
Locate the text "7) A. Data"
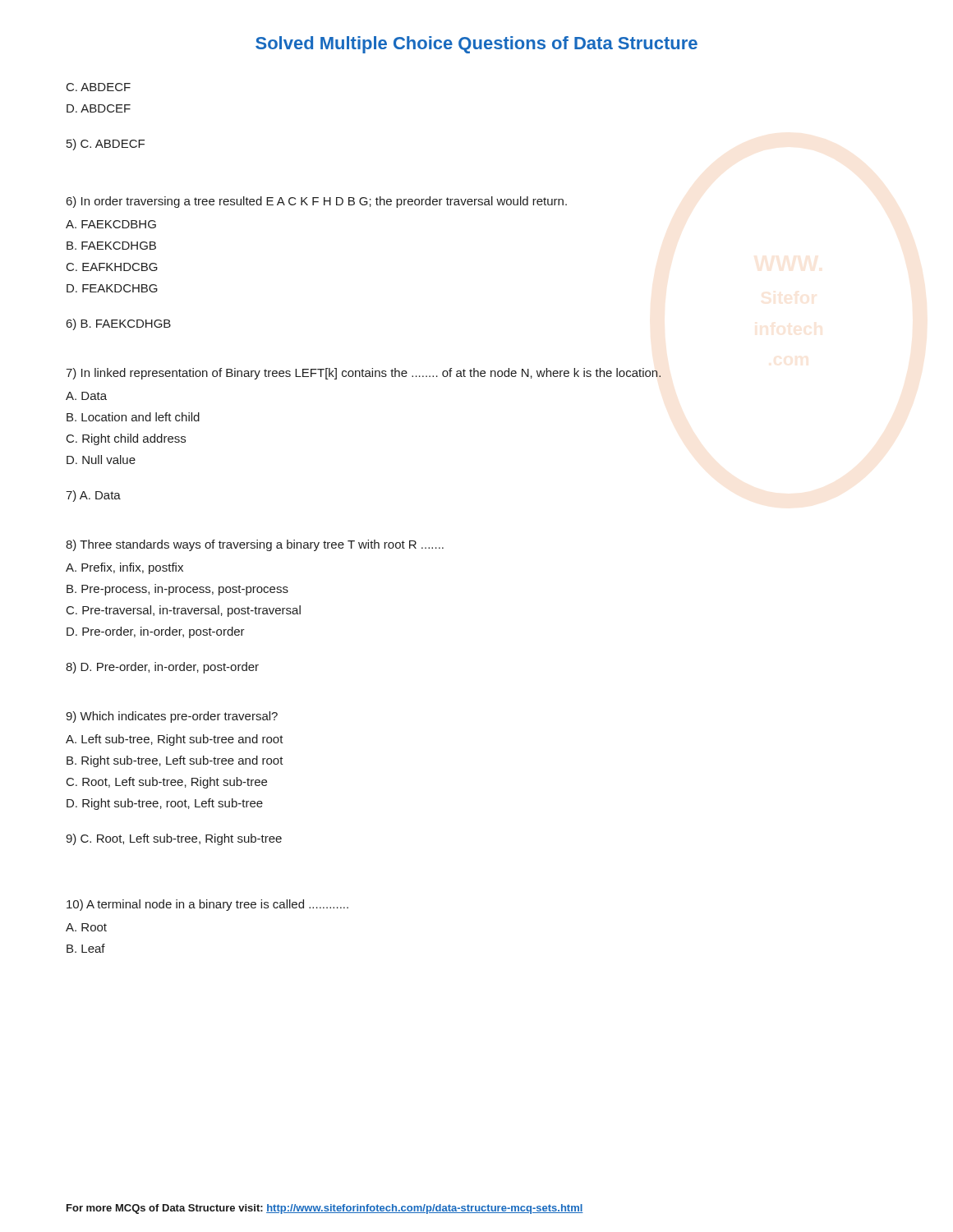pyautogui.click(x=93, y=495)
